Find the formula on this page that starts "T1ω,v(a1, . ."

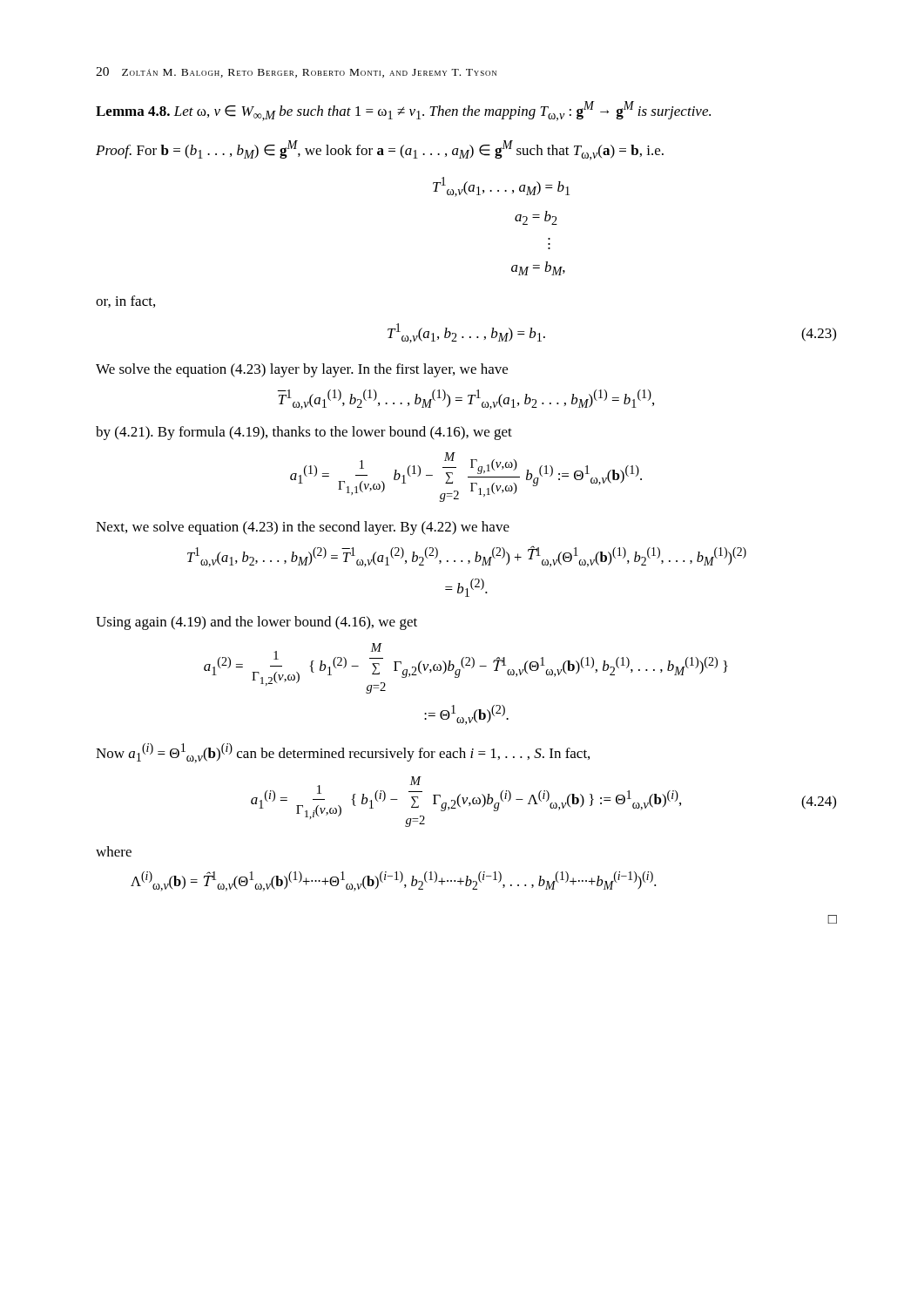point(501,186)
